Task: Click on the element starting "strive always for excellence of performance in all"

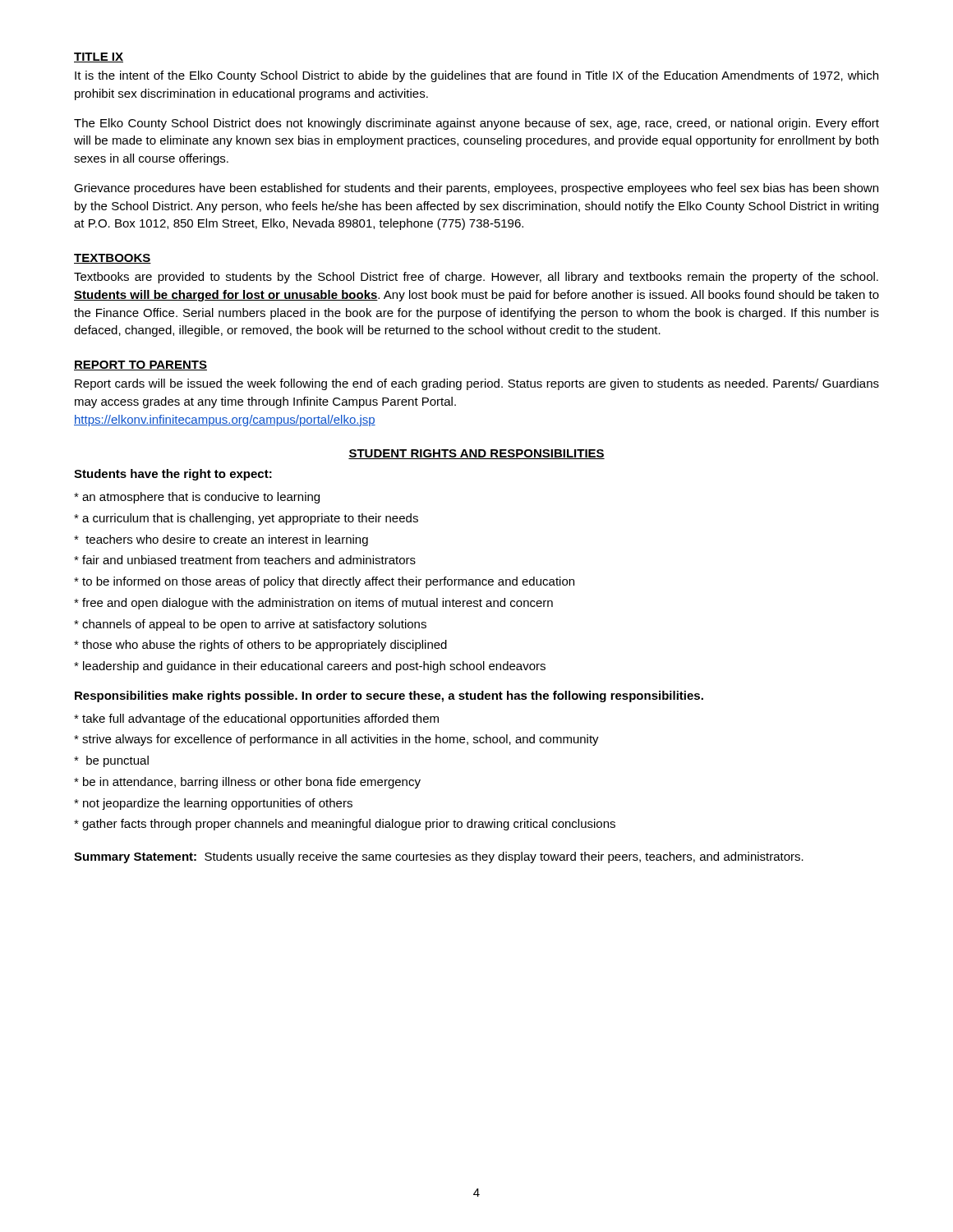Action: [336, 739]
